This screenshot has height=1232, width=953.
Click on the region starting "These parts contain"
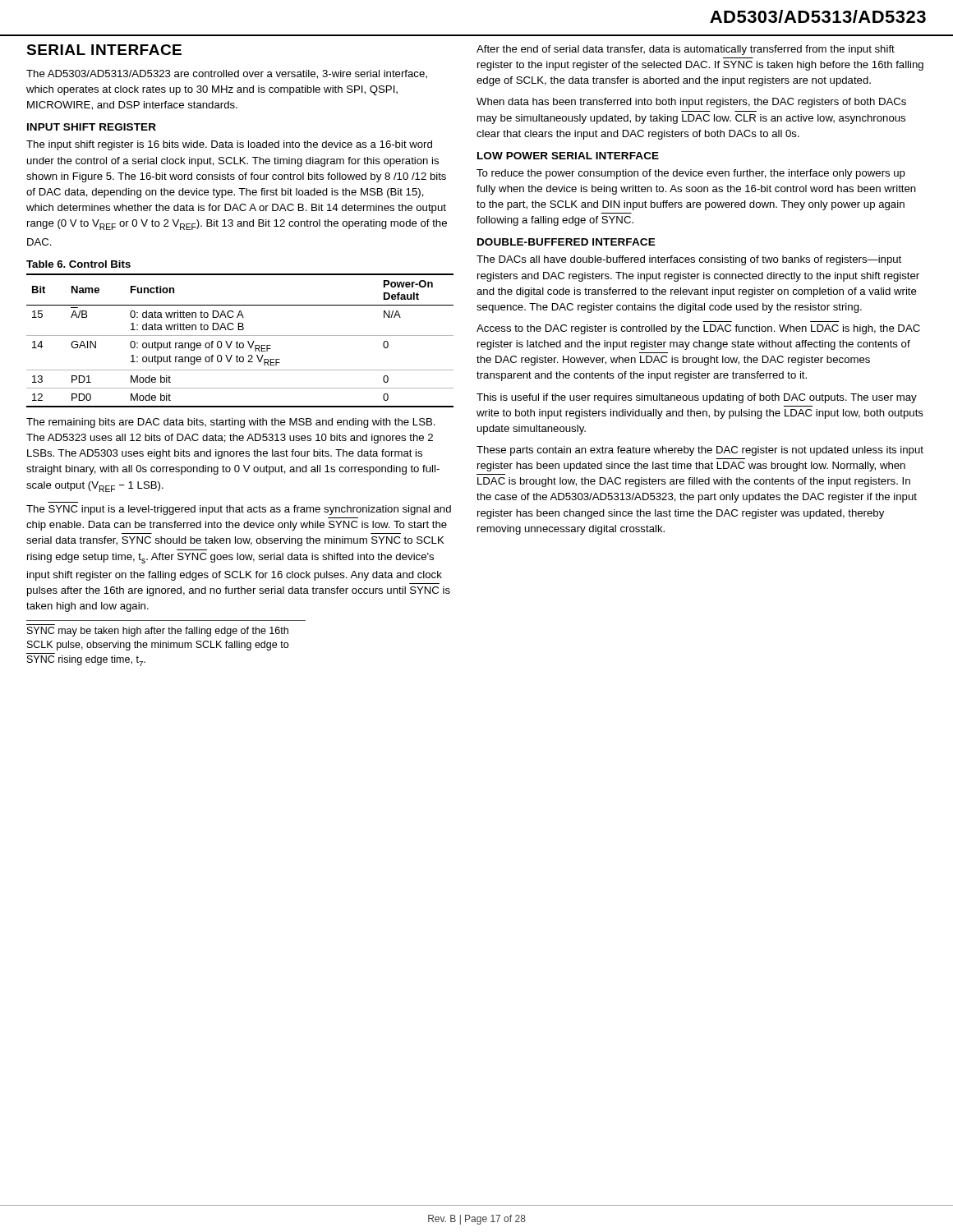point(700,489)
